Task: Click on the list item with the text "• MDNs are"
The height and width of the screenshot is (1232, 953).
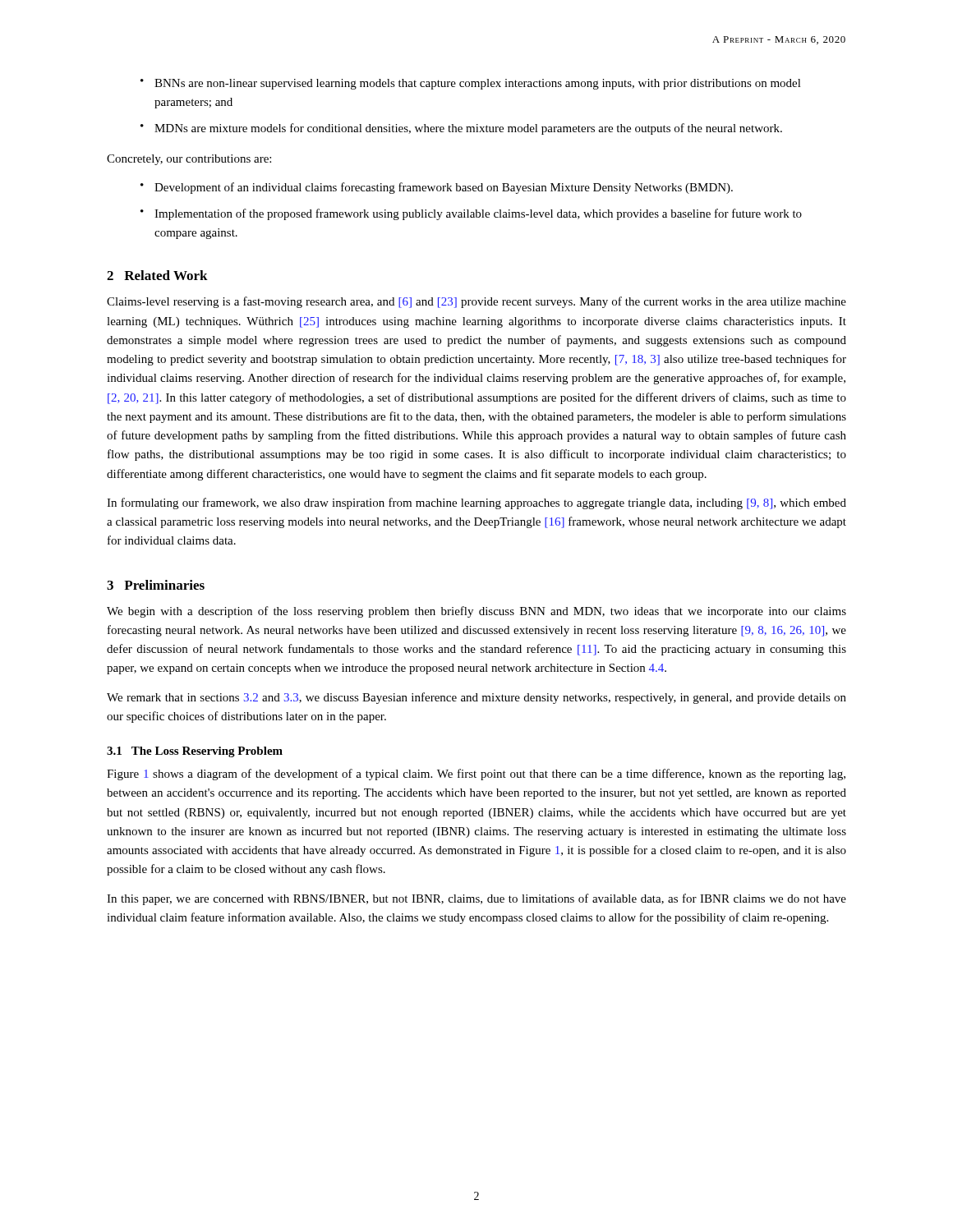Action: coord(493,128)
